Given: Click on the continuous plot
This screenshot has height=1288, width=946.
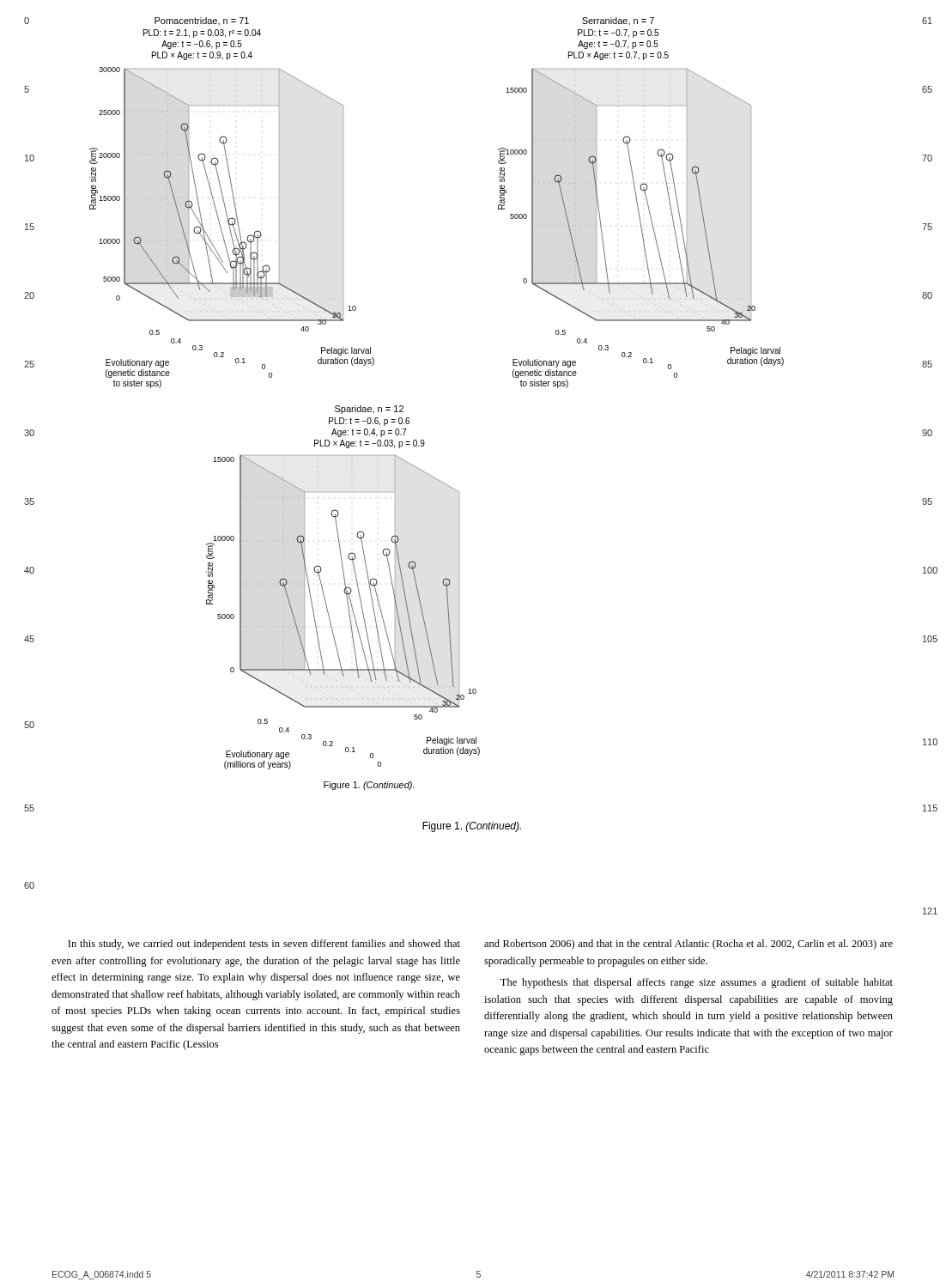Looking at the screenshot, I should point(472,459).
